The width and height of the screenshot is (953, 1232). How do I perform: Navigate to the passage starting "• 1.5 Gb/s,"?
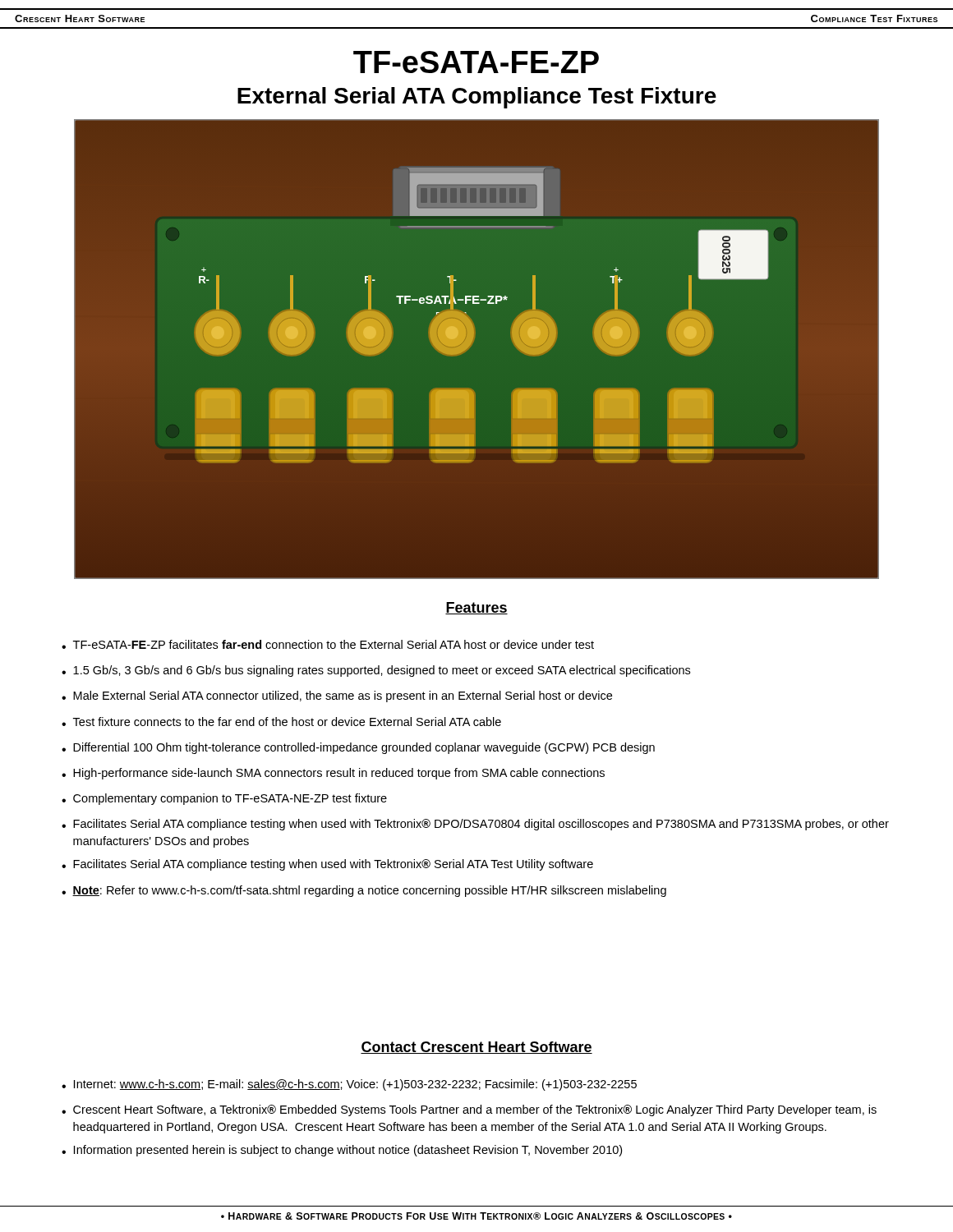[376, 672]
